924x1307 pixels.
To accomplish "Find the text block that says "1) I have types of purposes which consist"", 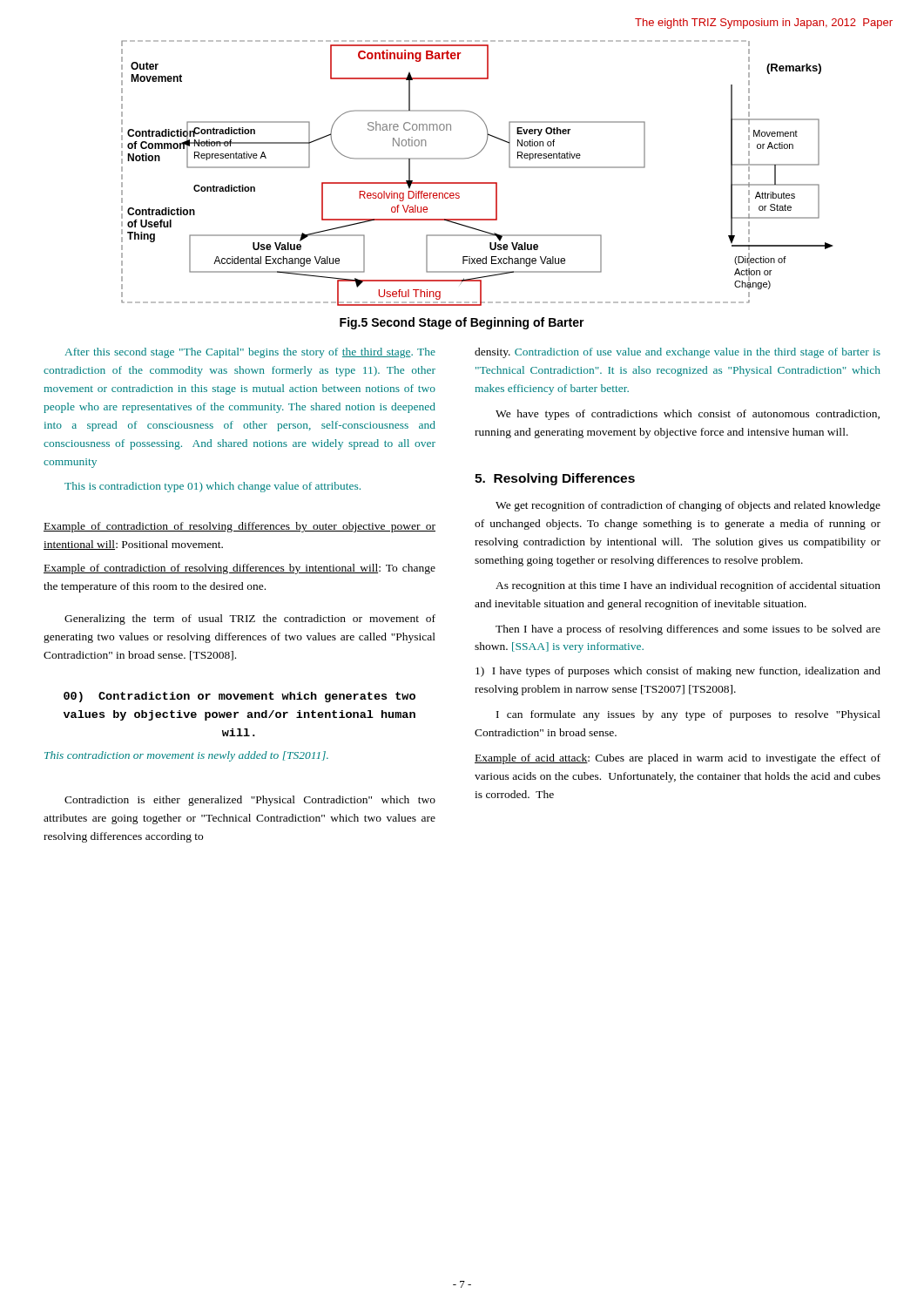I will (x=678, y=672).
